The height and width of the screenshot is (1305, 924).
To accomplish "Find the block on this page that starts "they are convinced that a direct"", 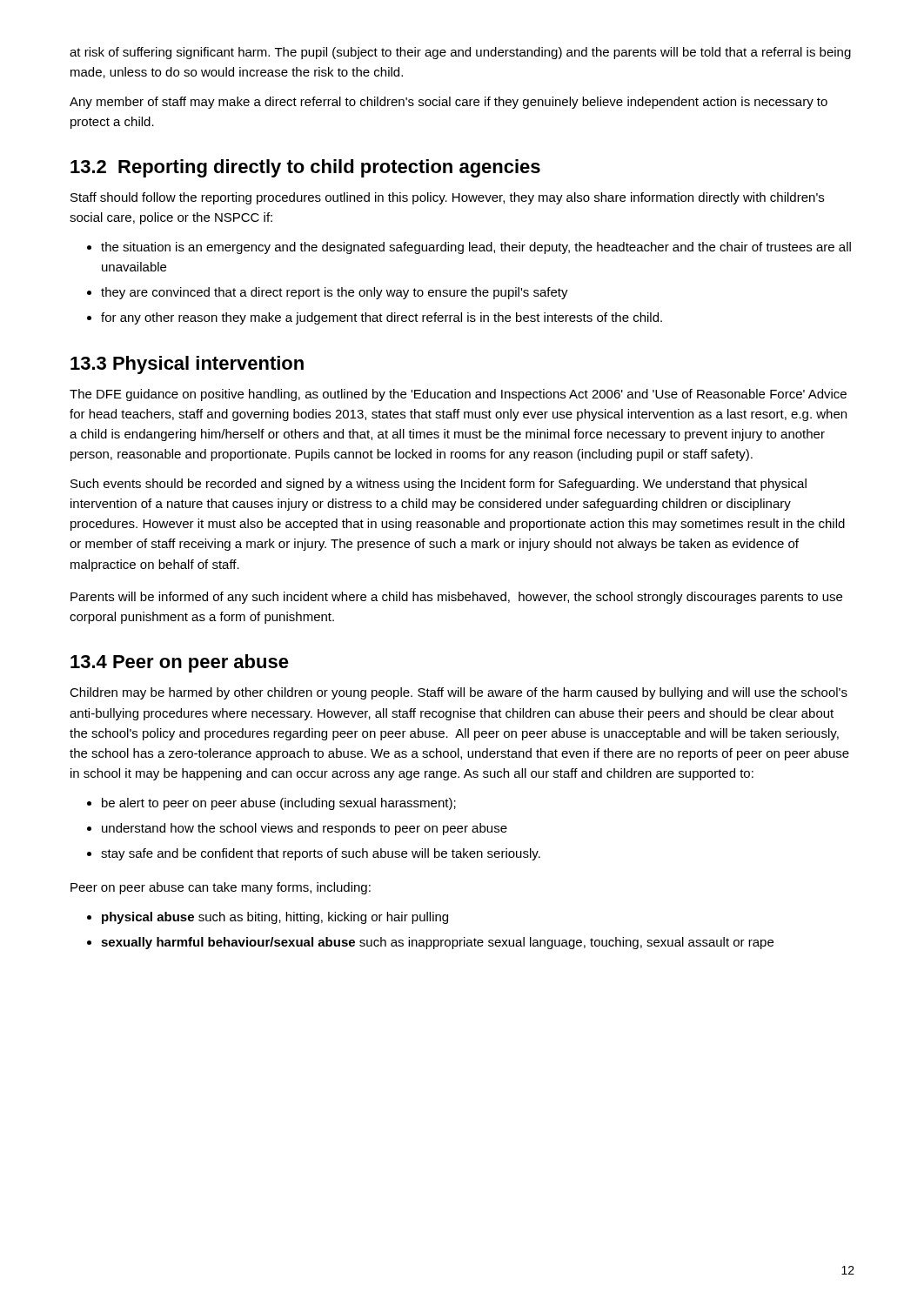I will [334, 292].
